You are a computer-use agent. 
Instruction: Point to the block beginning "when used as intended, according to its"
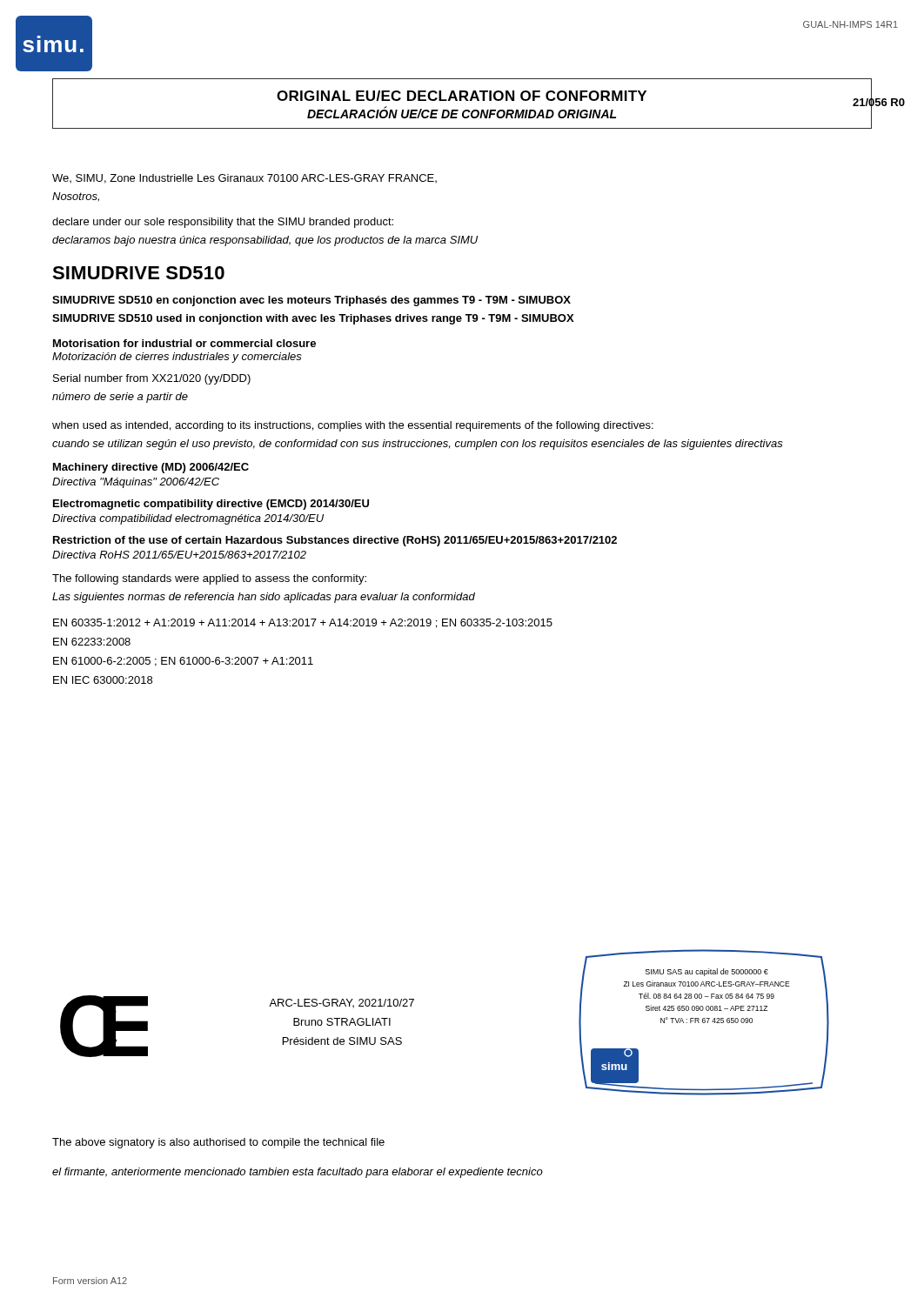pos(462,434)
